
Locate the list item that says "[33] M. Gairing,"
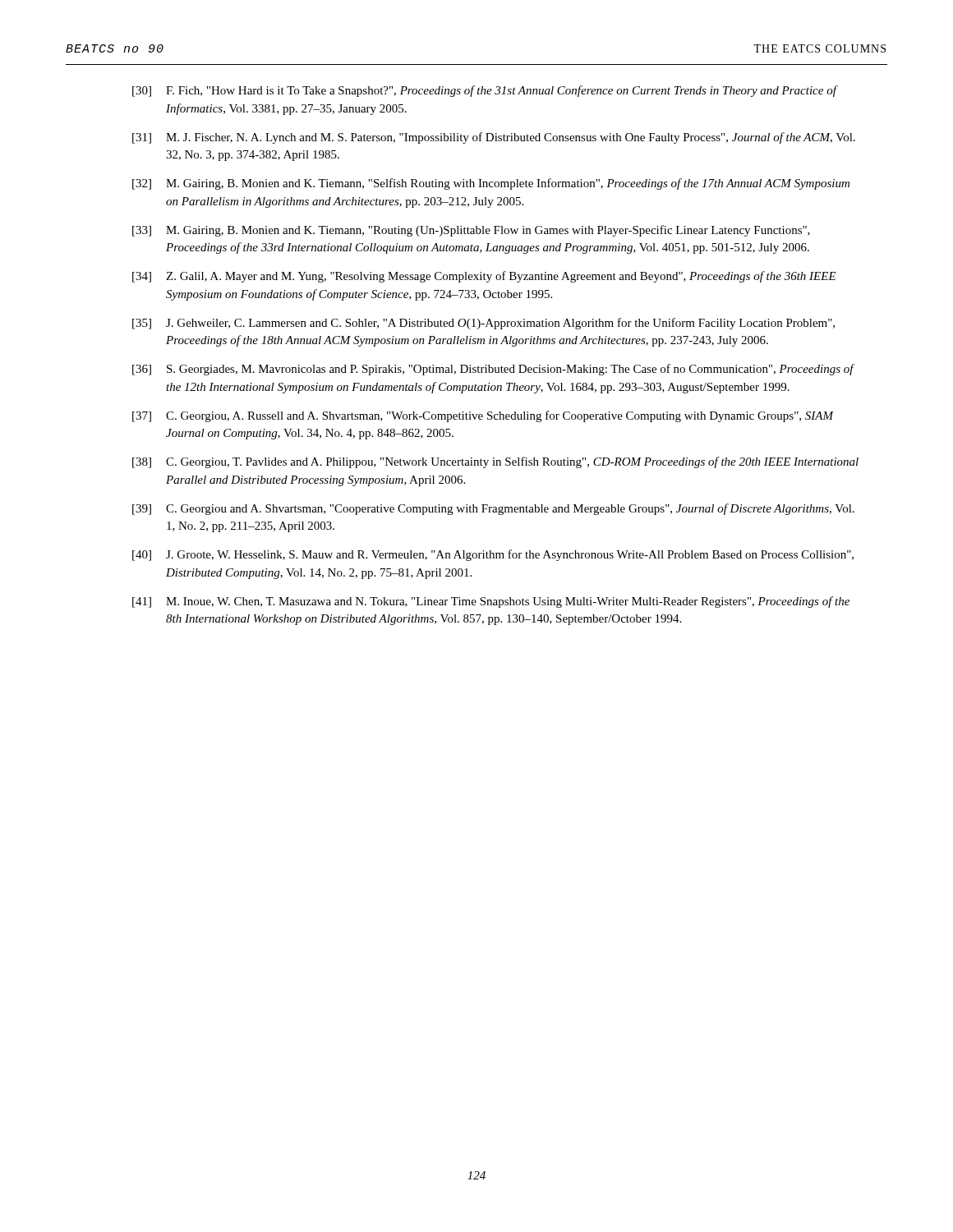[x=497, y=239]
